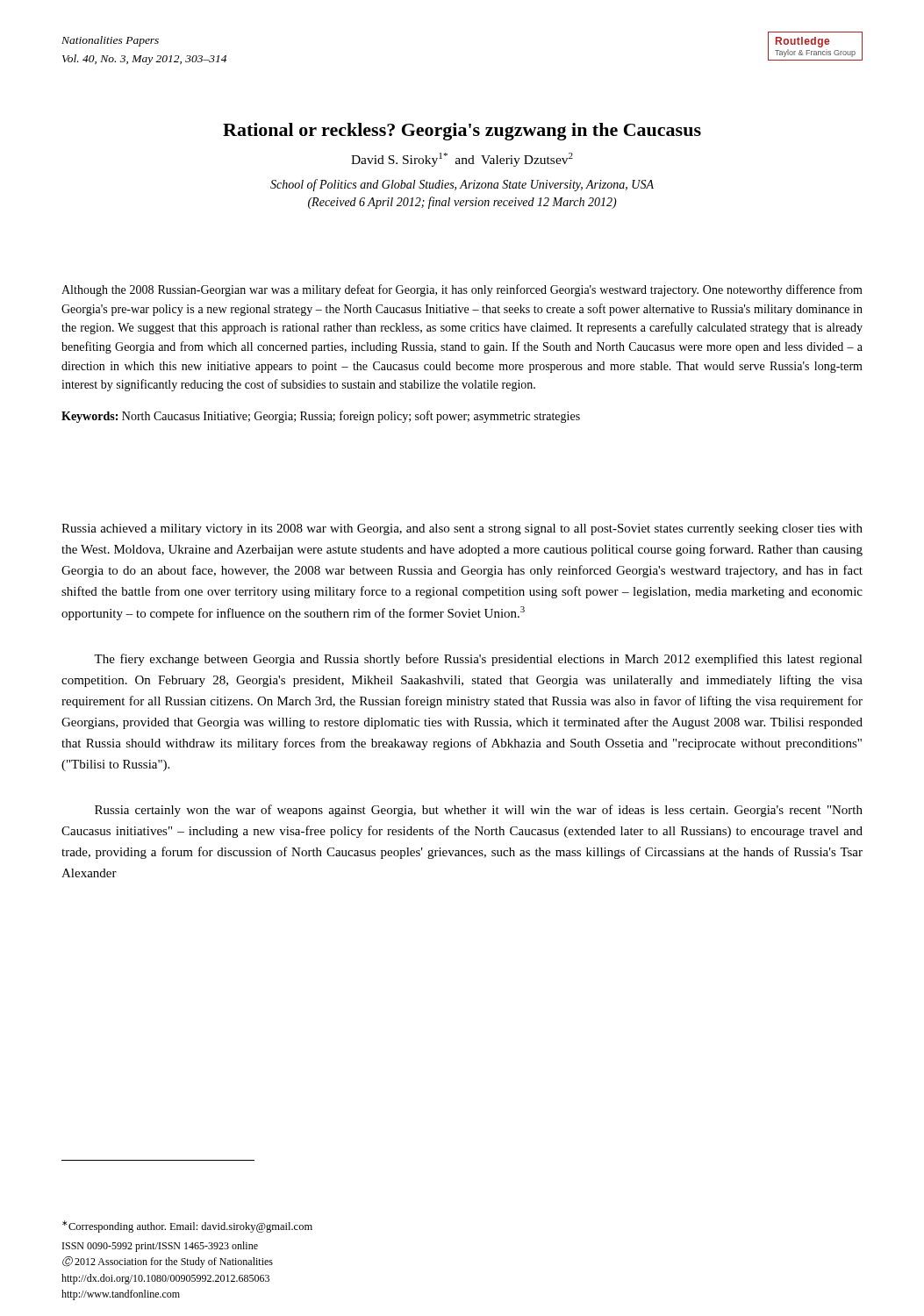The height and width of the screenshot is (1316, 924).
Task: Select the title containing "Rational or reckless? Georgia's zugzwang"
Action: (462, 129)
